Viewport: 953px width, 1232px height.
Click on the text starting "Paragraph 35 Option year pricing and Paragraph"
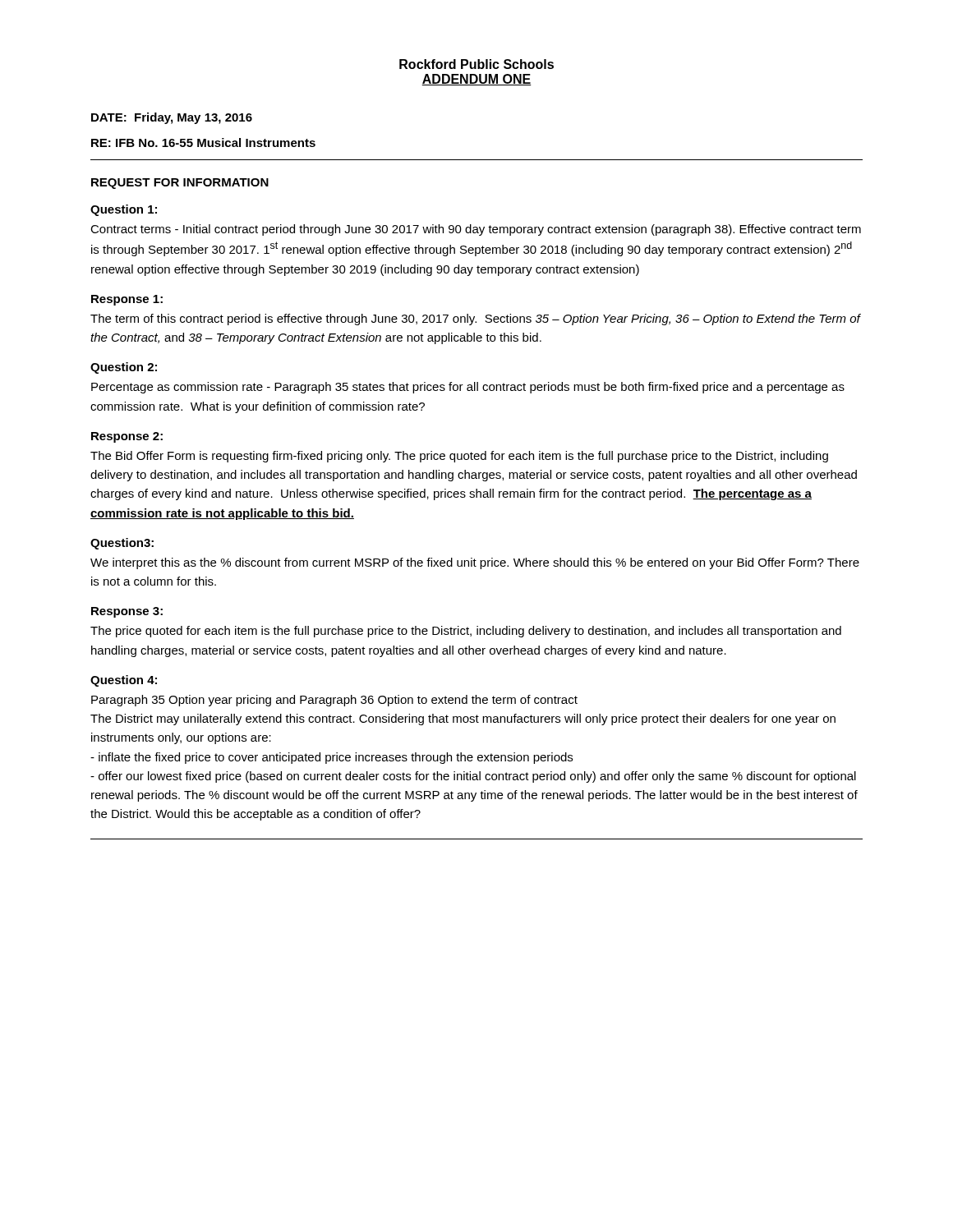point(474,756)
